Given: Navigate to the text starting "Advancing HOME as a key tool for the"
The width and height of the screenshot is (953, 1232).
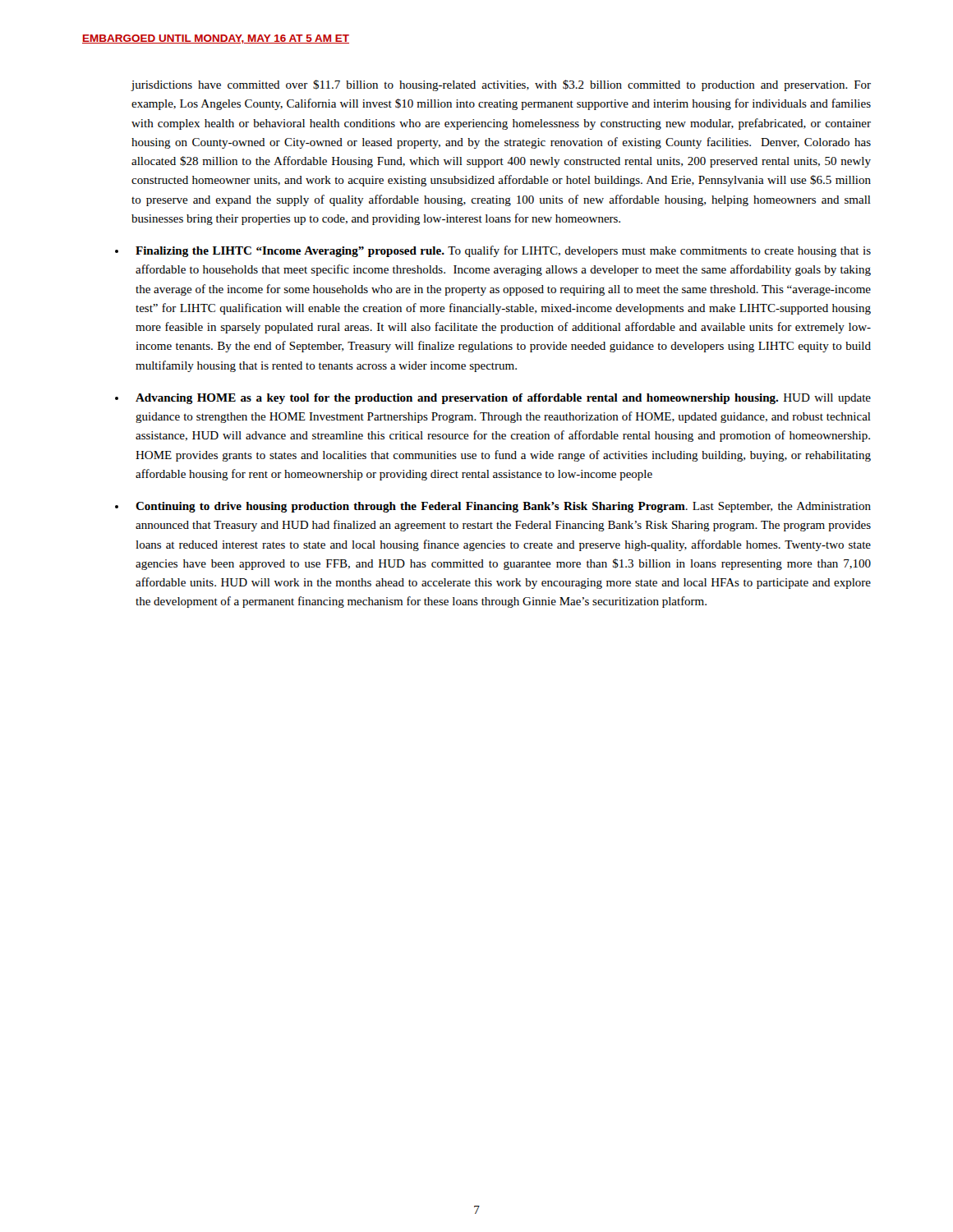Looking at the screenshot, I should pos(503,436).
